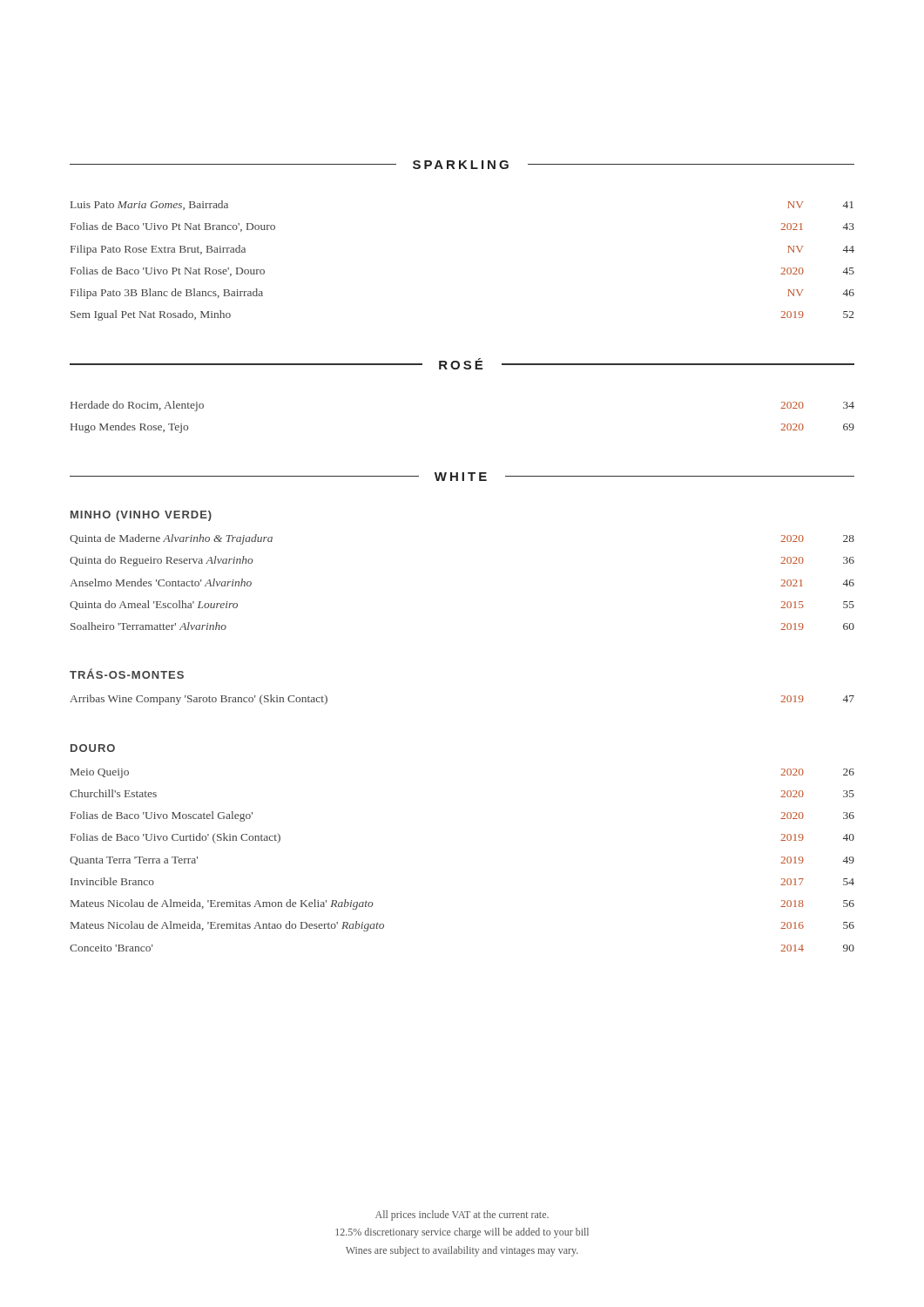924x1307 pixels.
Task: Navigate to the block starting "Invincible Branco 2017 54"
Action: [x=110, y=881]
